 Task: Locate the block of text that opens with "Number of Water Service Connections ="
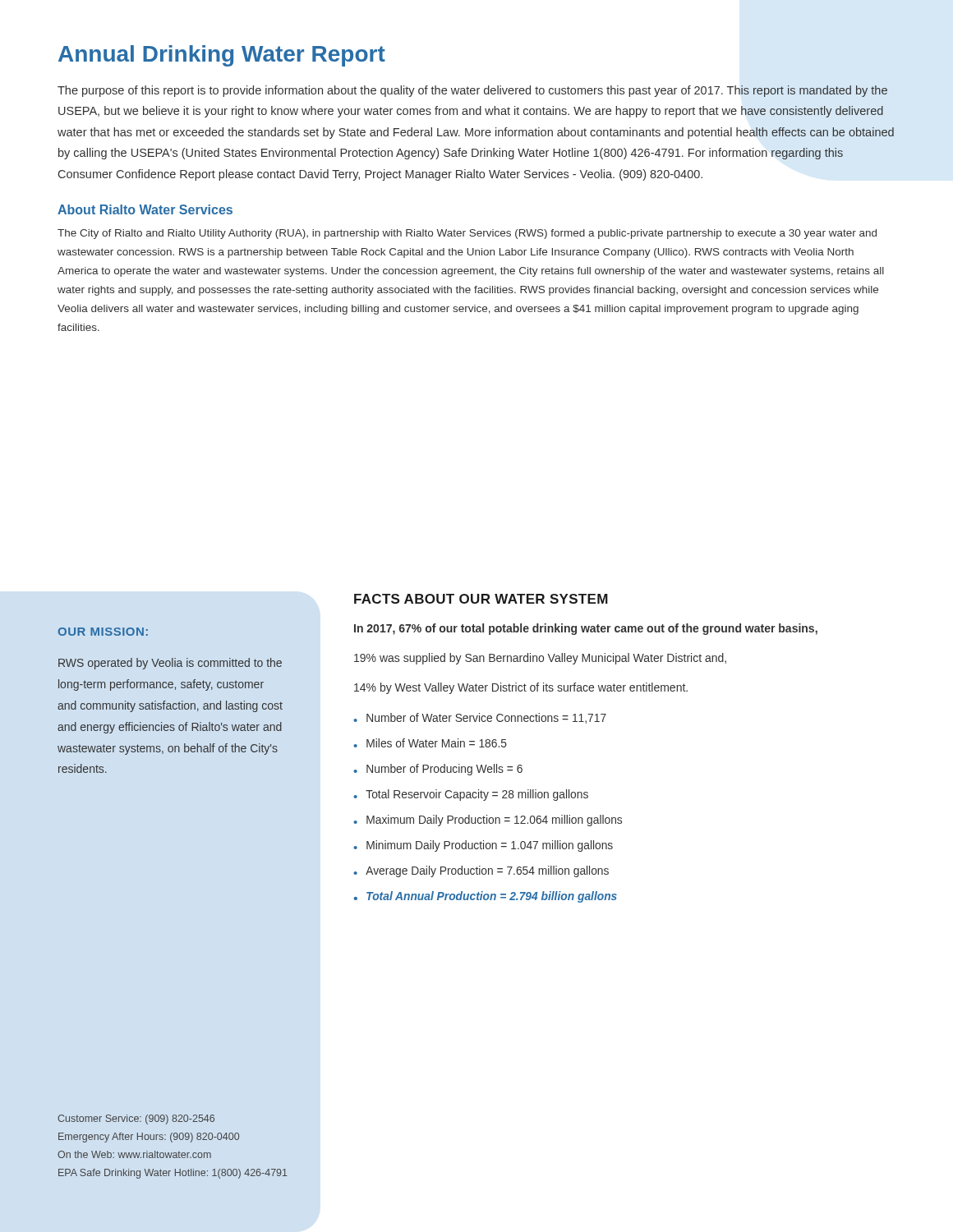click(x=480, y=718)
